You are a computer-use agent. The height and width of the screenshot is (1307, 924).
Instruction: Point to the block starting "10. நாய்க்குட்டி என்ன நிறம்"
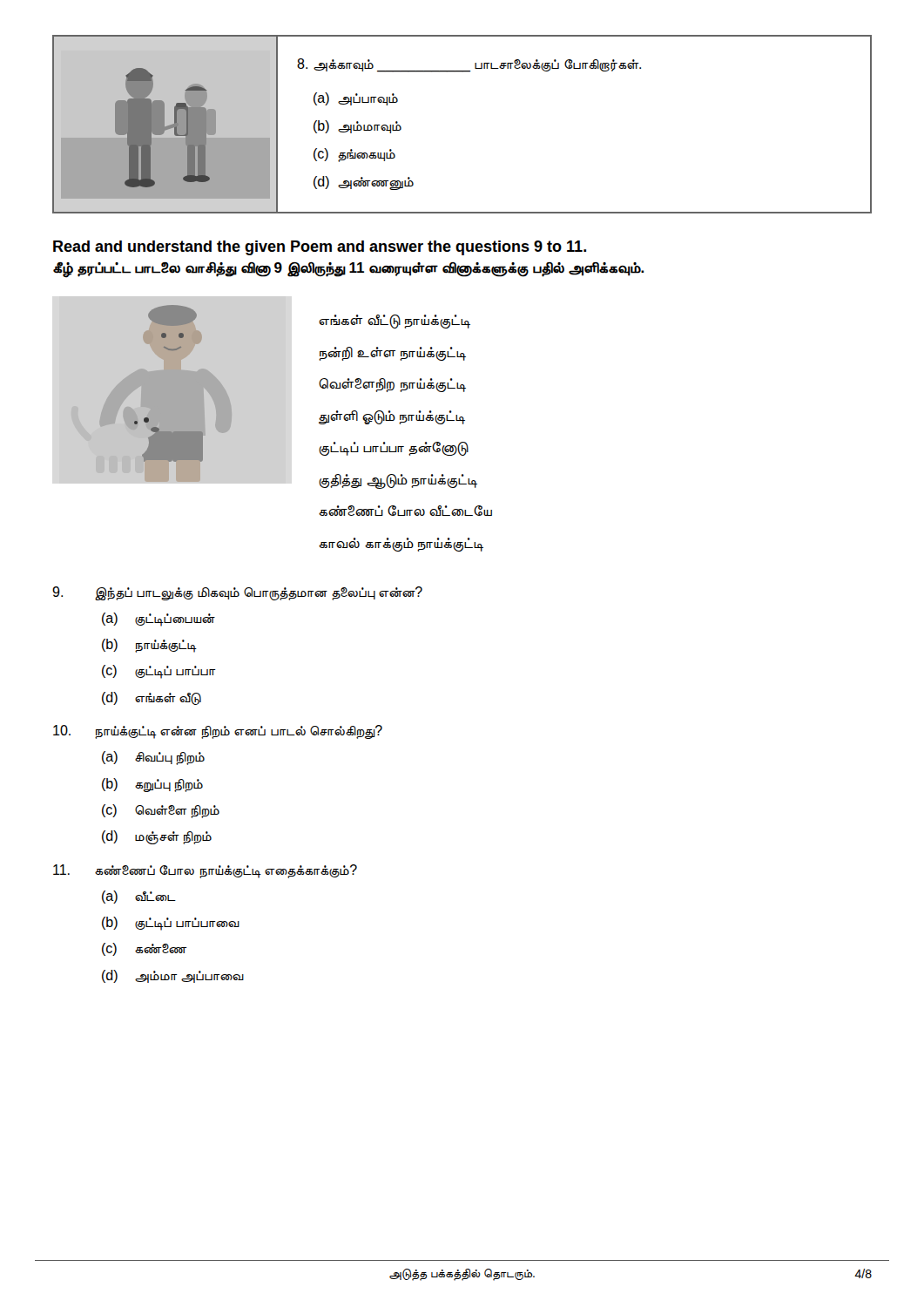click(218, 732)
